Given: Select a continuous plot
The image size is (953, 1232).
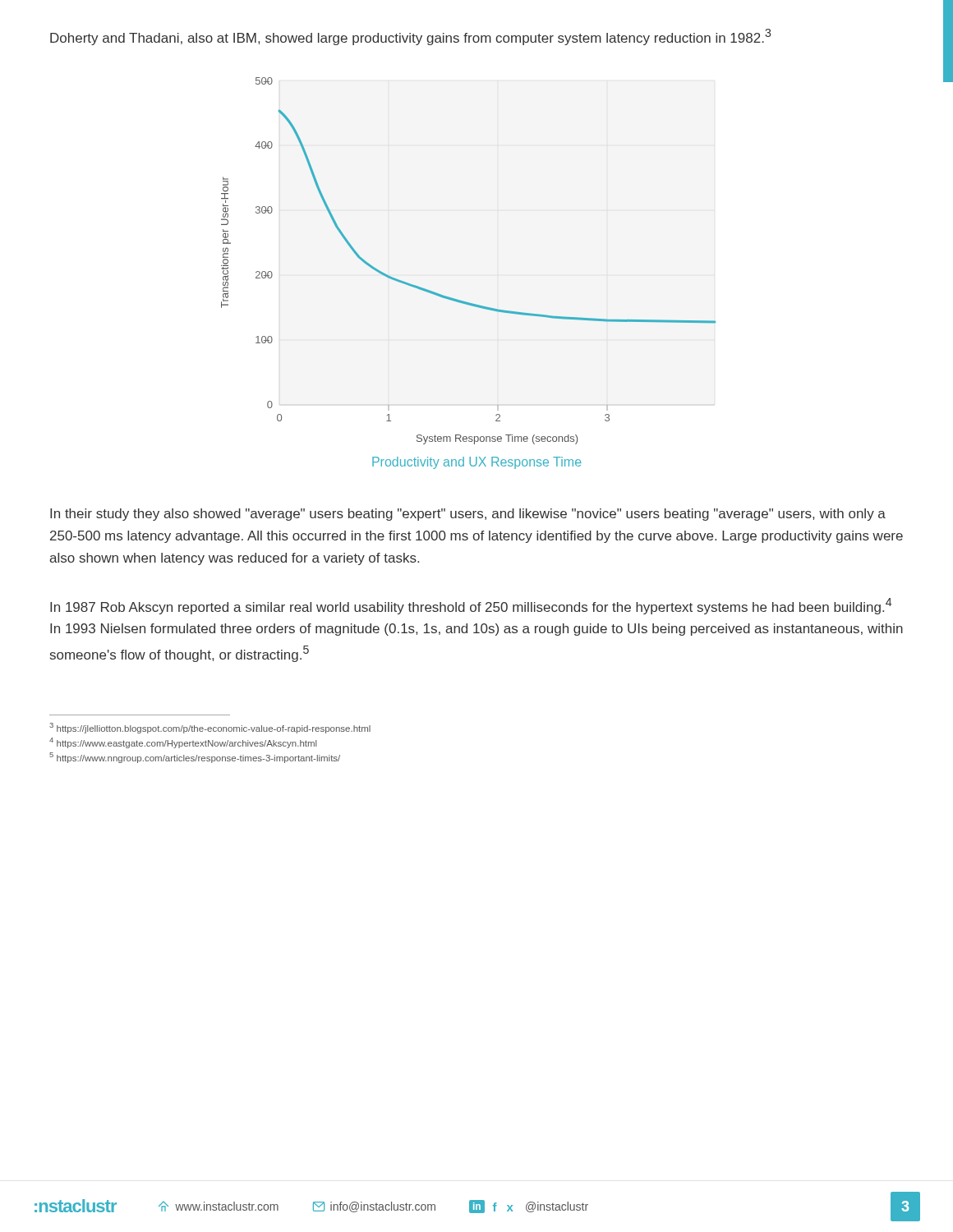Looking at the screenshot, I should tap(476, 261).
